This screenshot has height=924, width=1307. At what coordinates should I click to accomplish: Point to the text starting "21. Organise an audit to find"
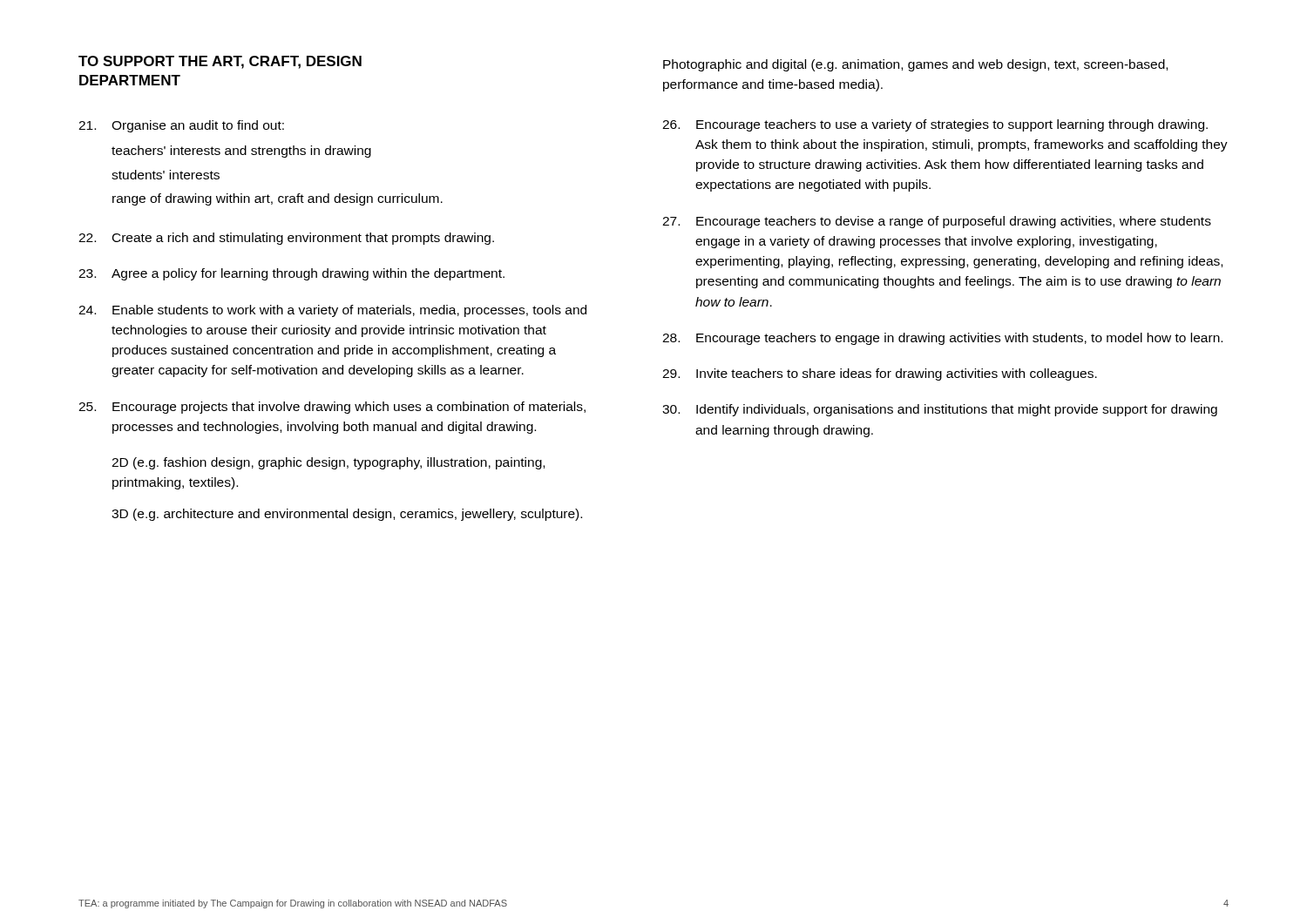[340, 163]
